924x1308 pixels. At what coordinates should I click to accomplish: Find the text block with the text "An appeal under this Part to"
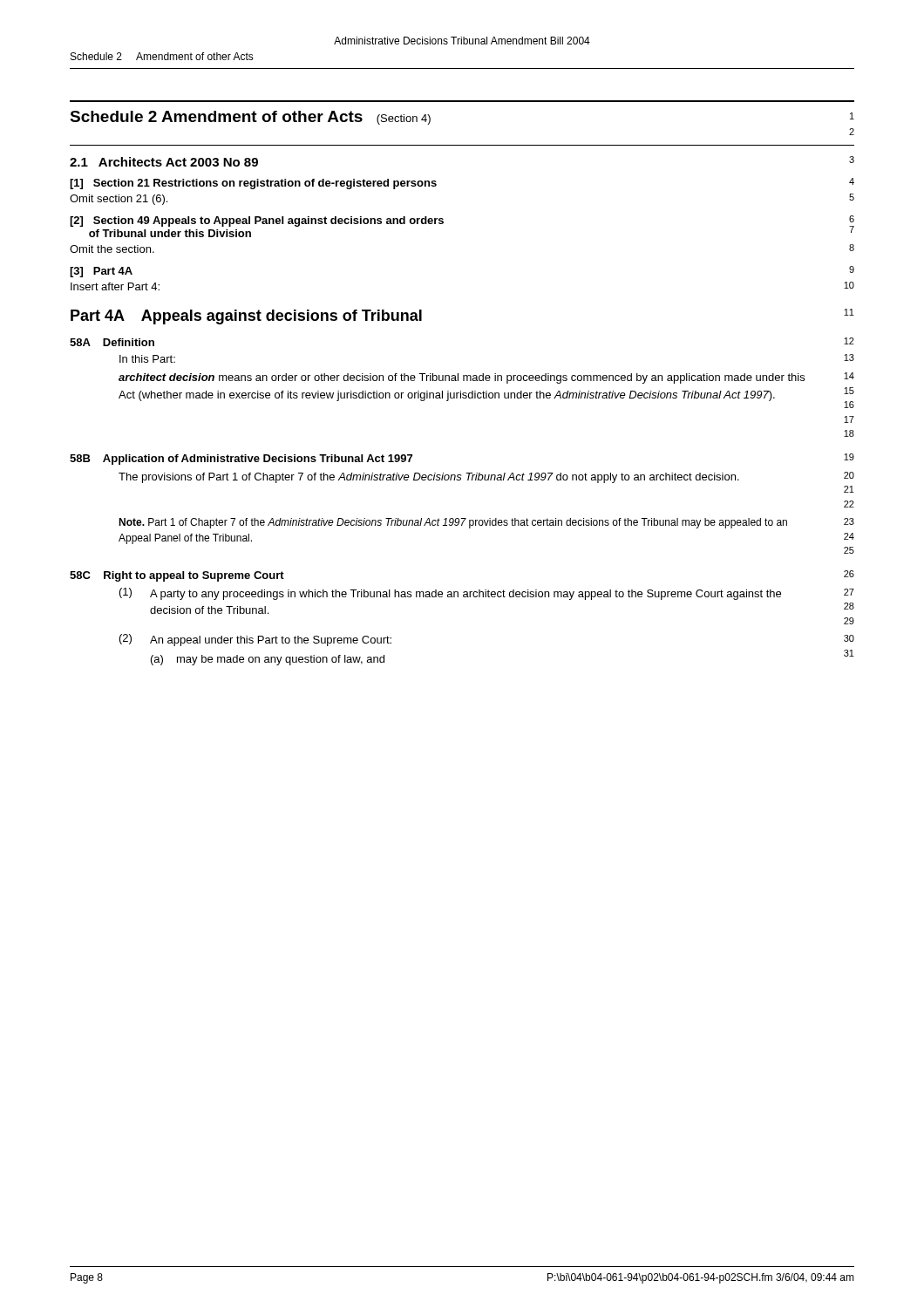tap(271, 640)
